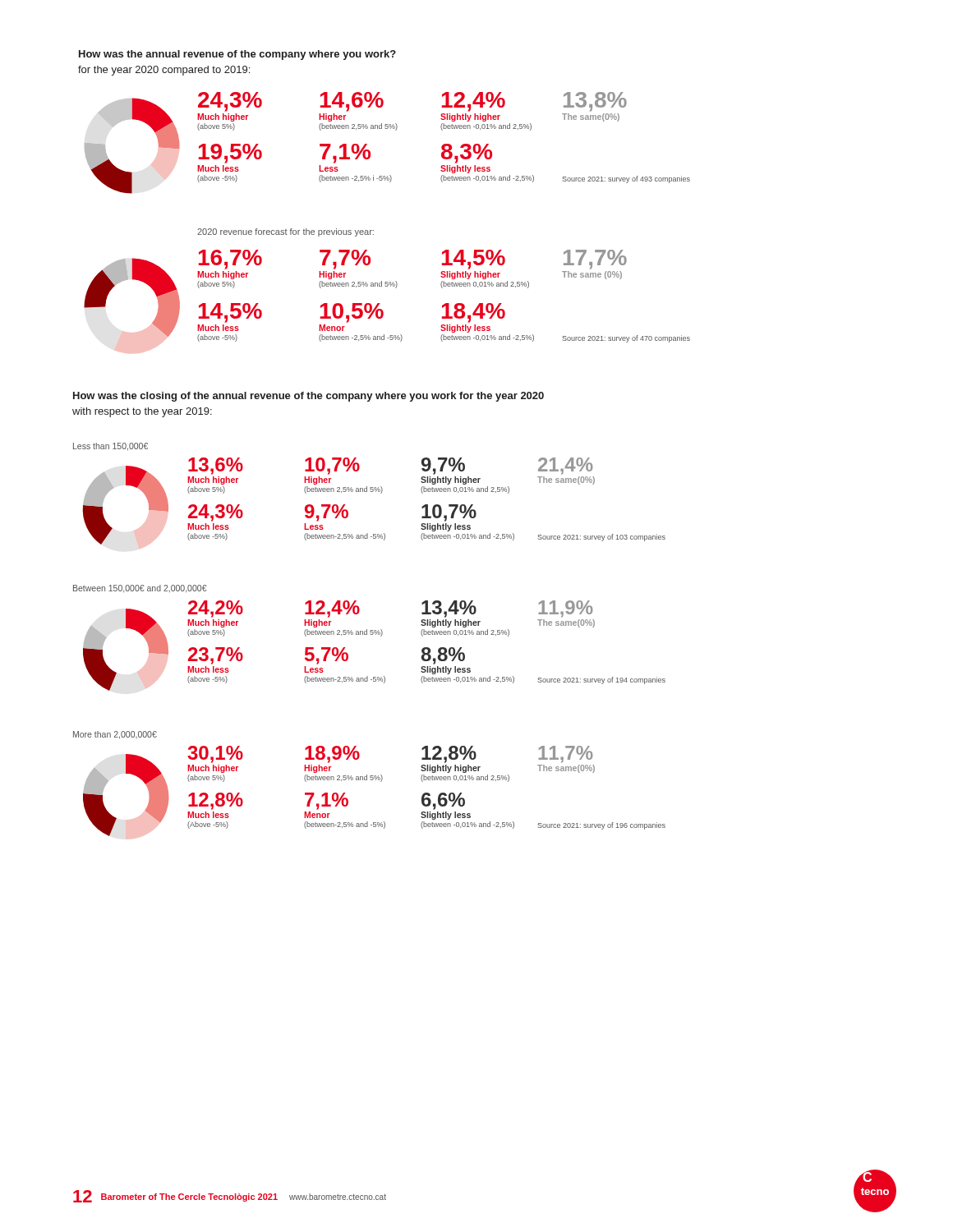Click the passage that begins "2020 revenue forecast for the"

click(x=286, y=232)
